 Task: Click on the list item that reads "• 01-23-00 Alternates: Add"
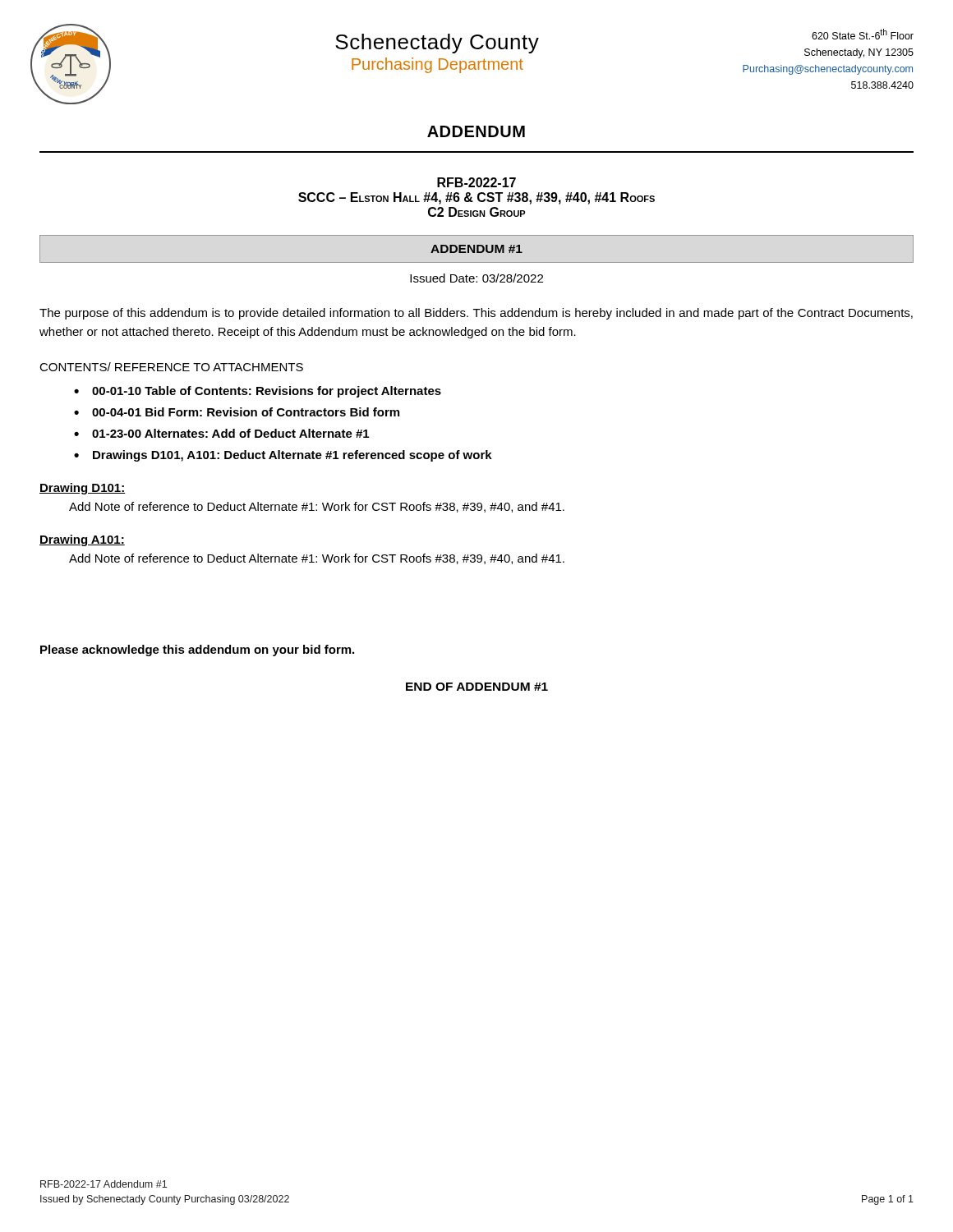(221, 433)
